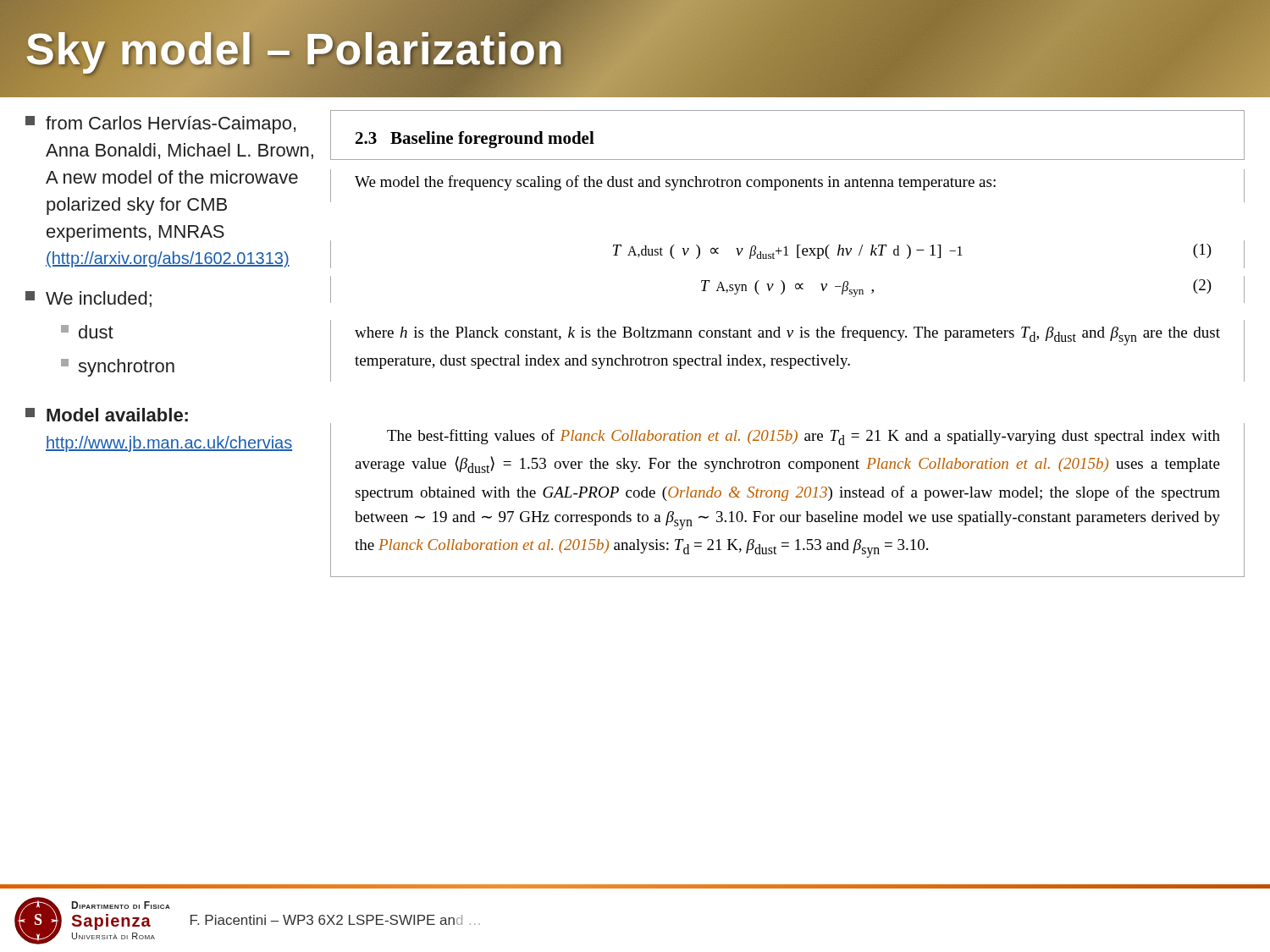Point to the element starting "We included;"
Viewport: 1270px width, 952px height.
click(89, 299)
